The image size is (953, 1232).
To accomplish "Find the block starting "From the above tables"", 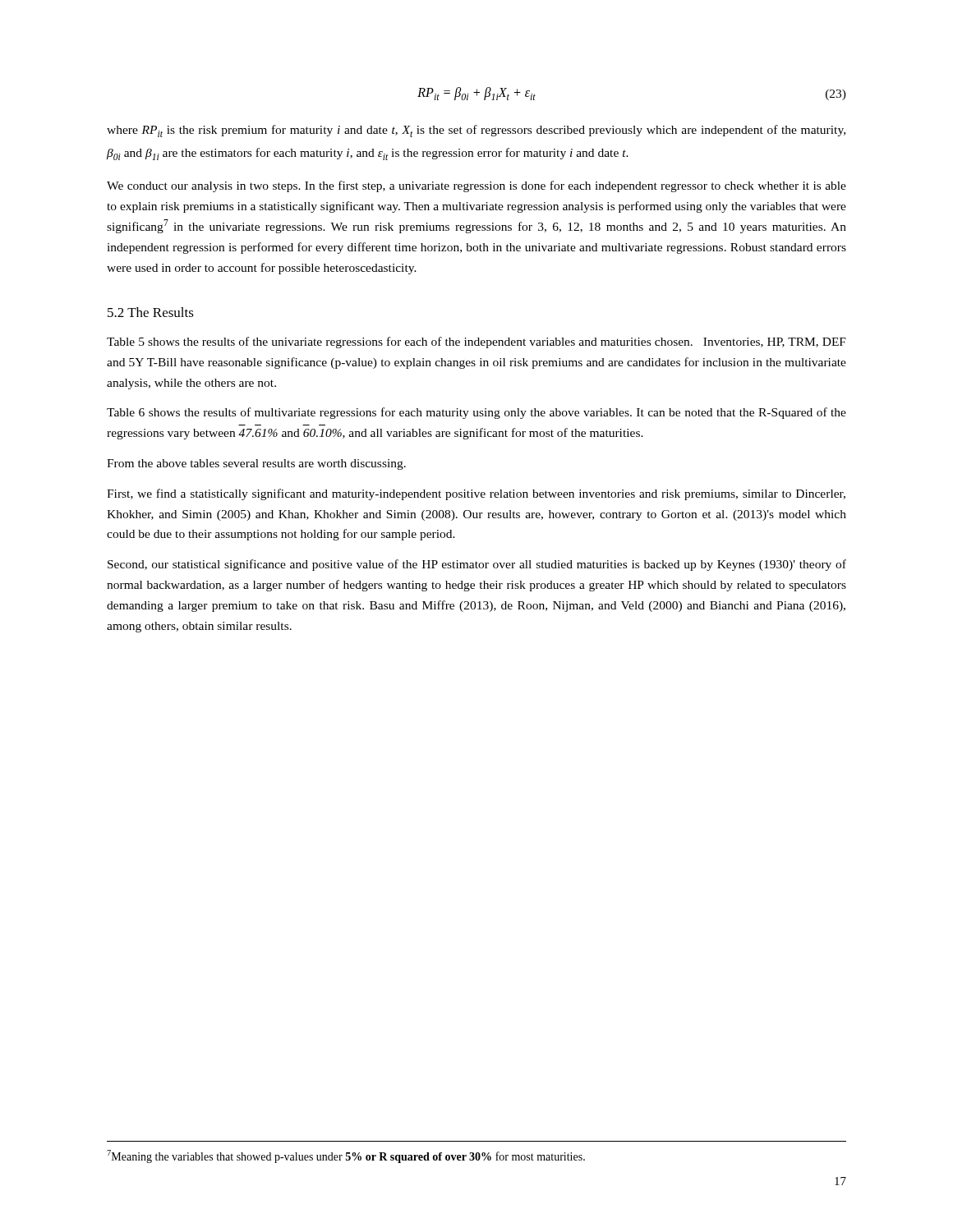I will pyautogui.click(x=256, y=464).
